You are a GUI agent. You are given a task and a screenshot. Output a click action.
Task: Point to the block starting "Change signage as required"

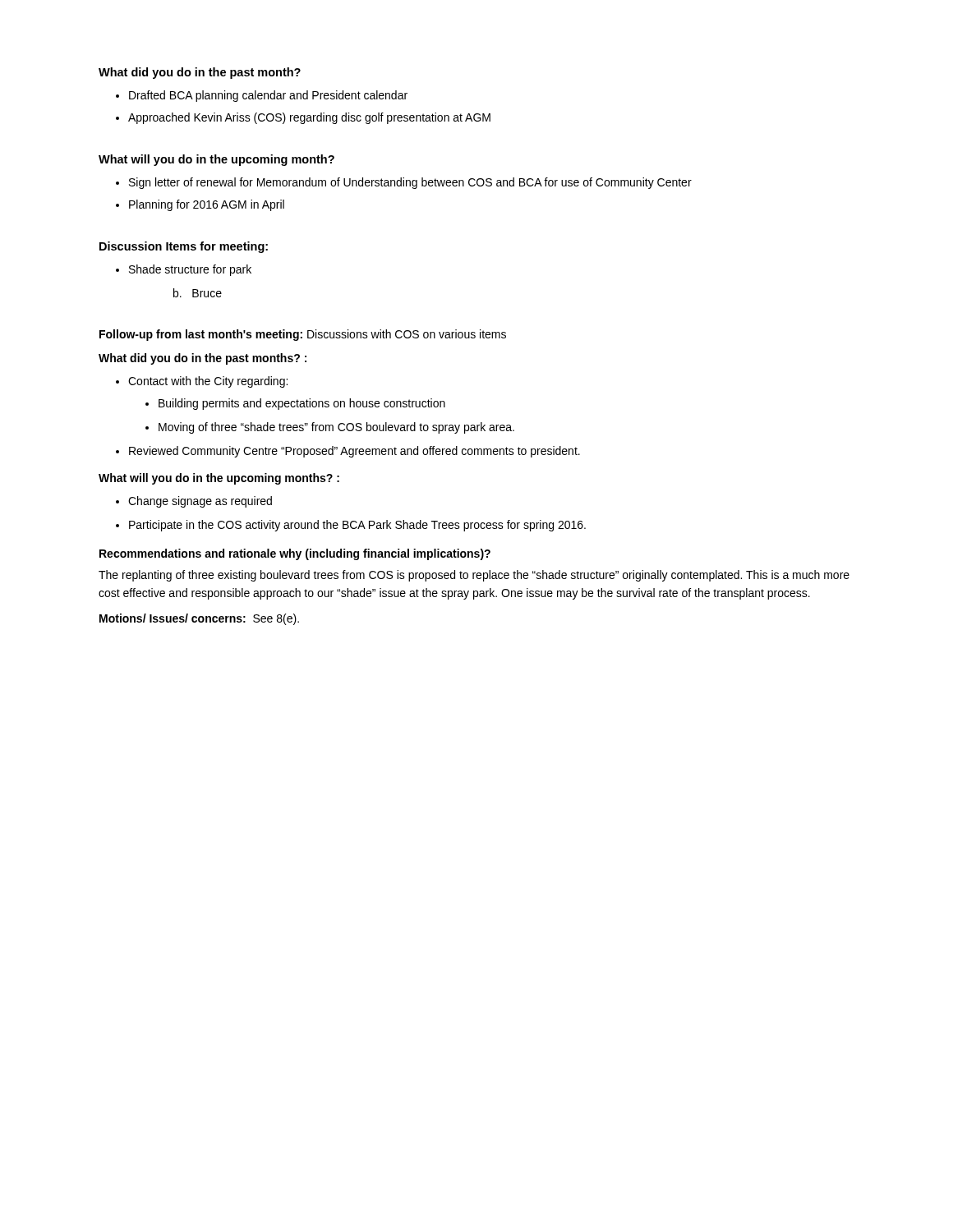coord(200,501)
